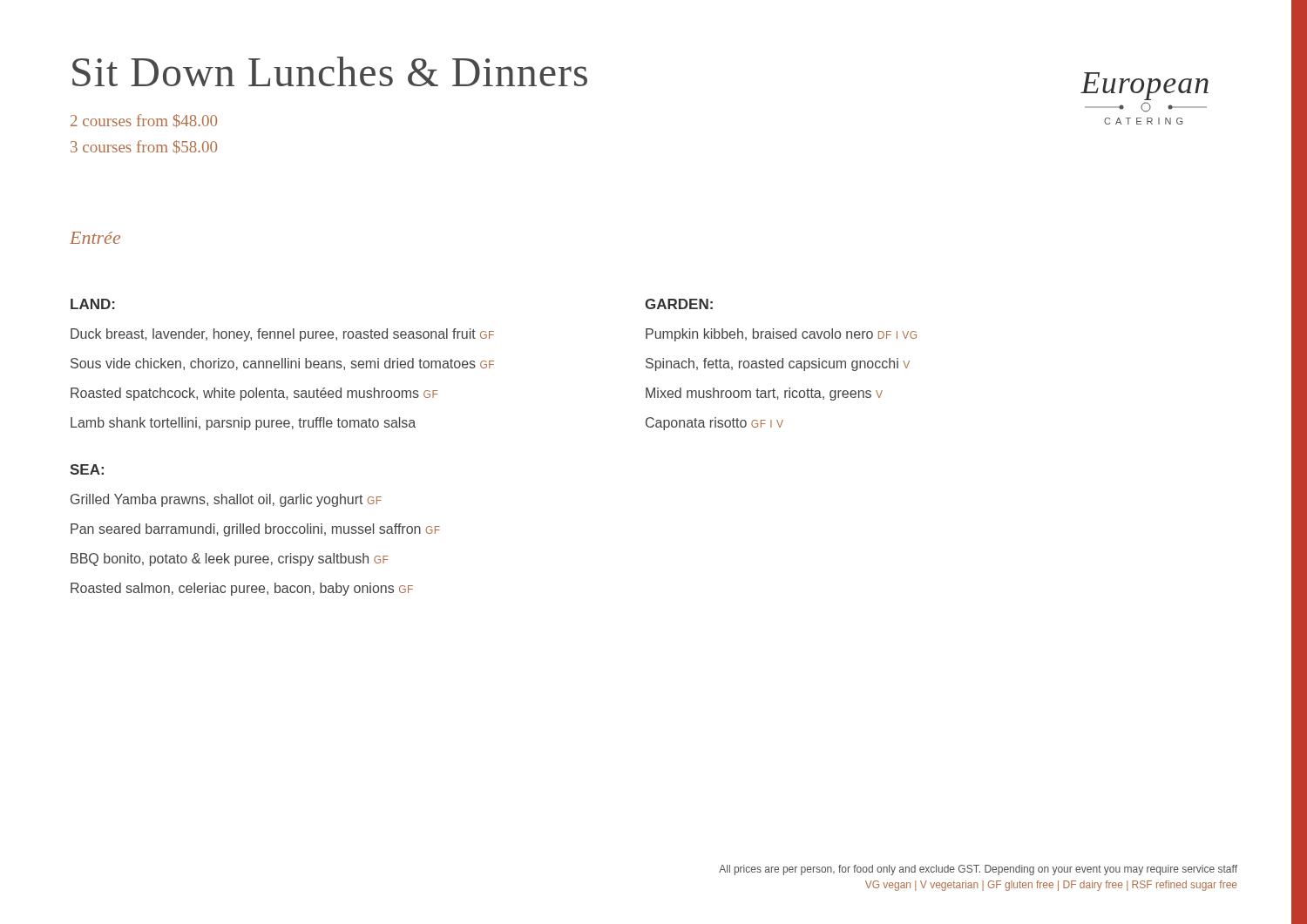Select the text block starting "Sous vide chicken, chorizo,"

coord(282,364)
